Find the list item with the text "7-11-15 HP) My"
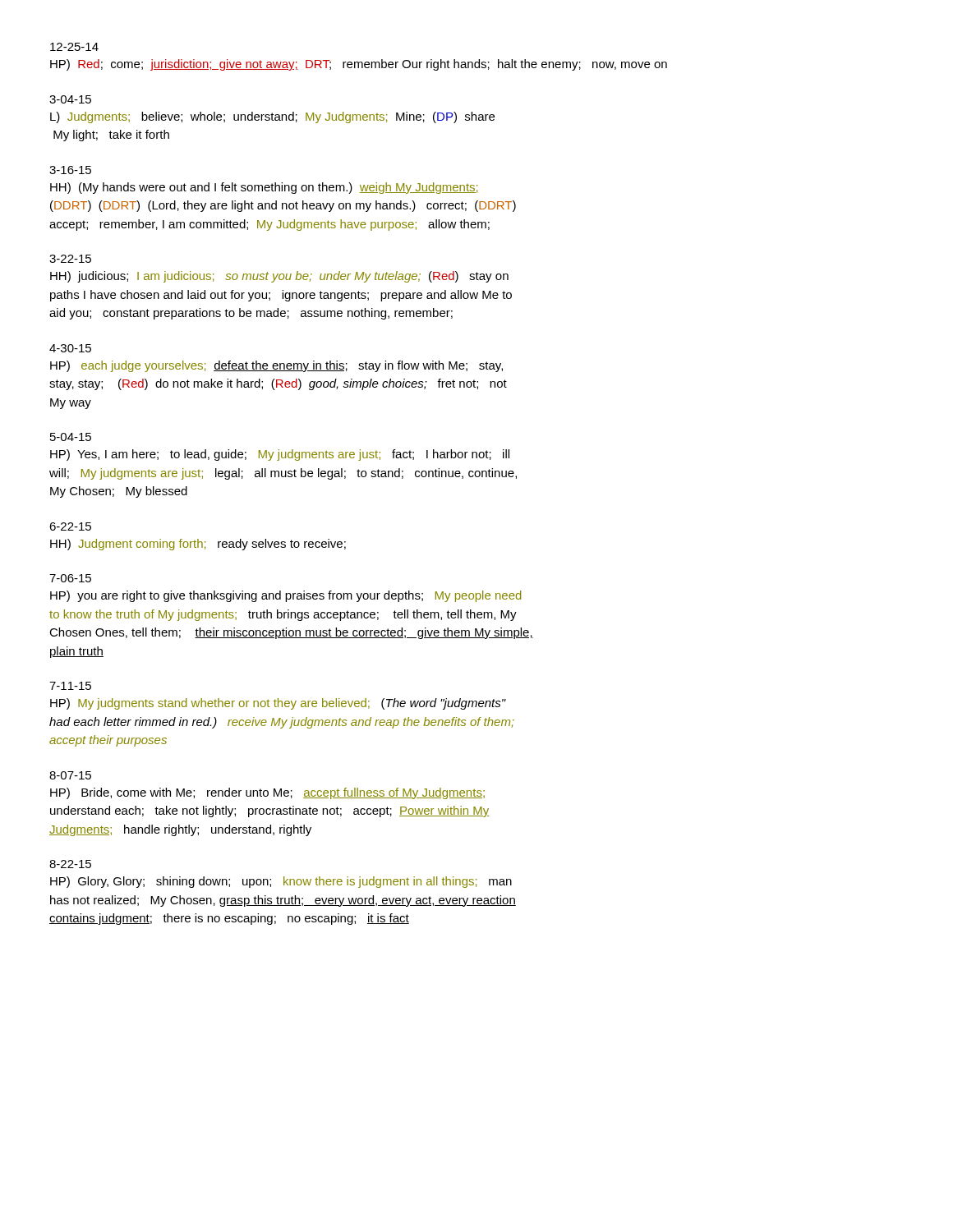 (x=476, y=713)
